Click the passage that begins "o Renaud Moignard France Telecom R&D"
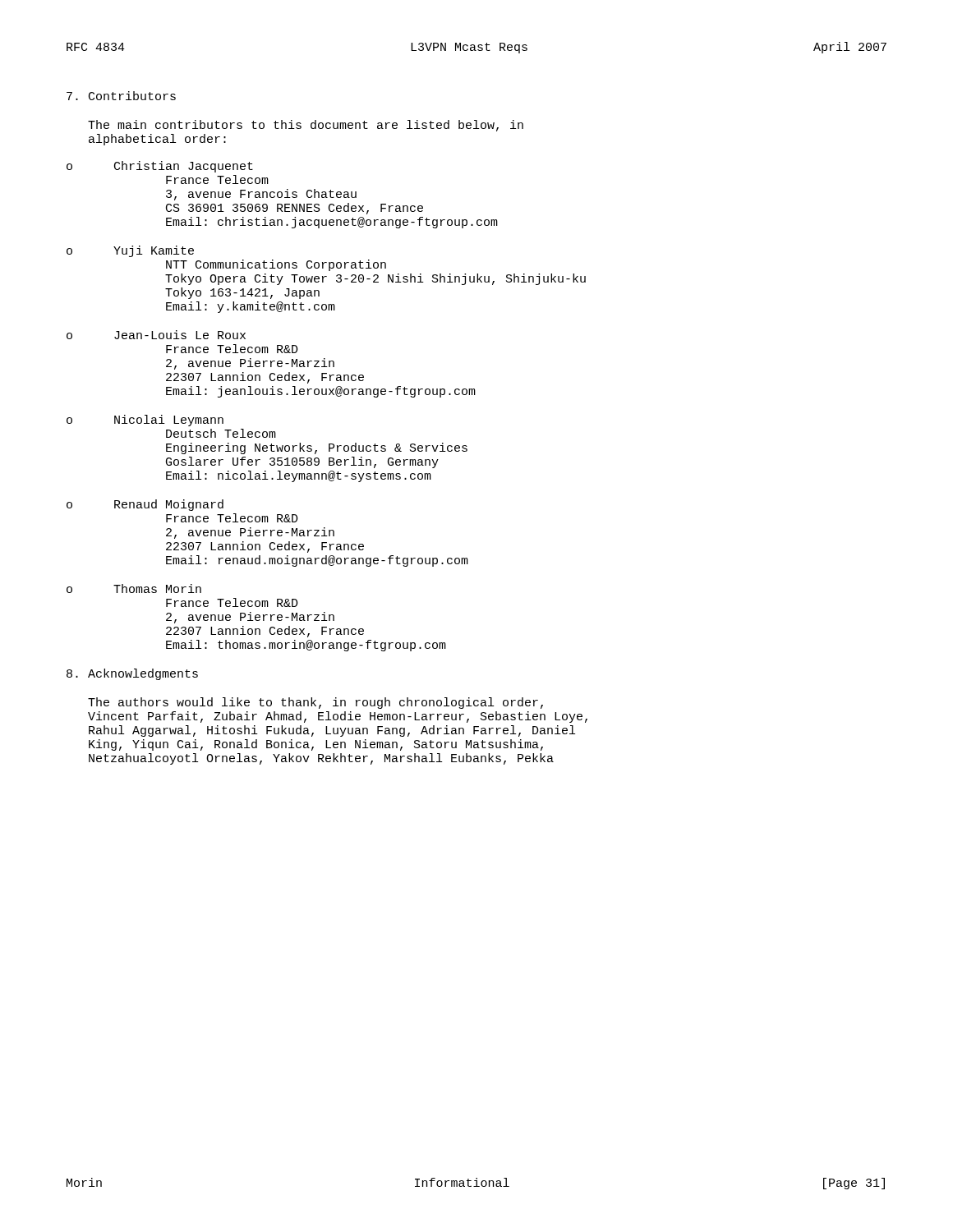The height and width of the screenshot is (1232, 953). click(145, 505)
